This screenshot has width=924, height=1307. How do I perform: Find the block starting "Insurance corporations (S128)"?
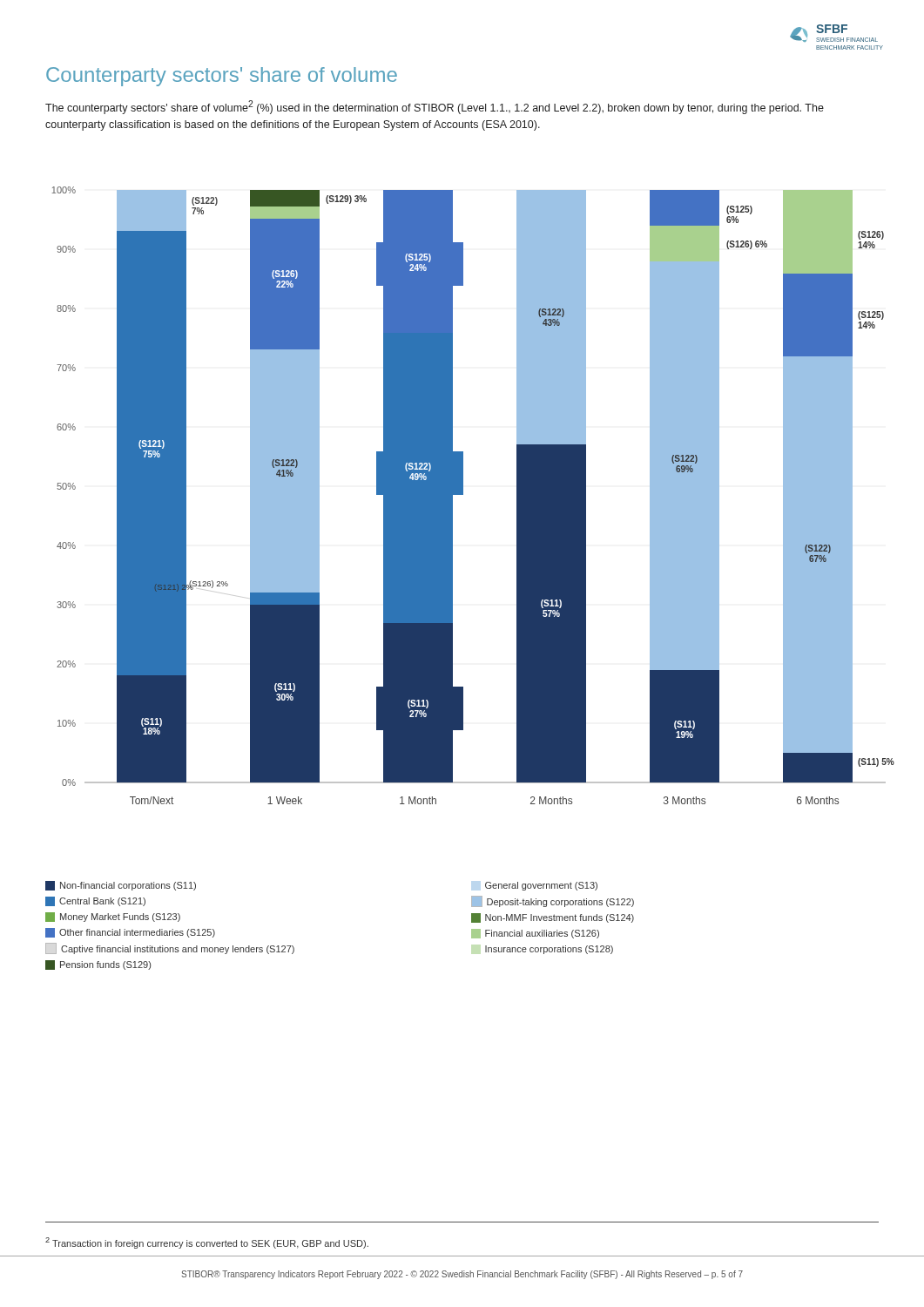[542, 949]
